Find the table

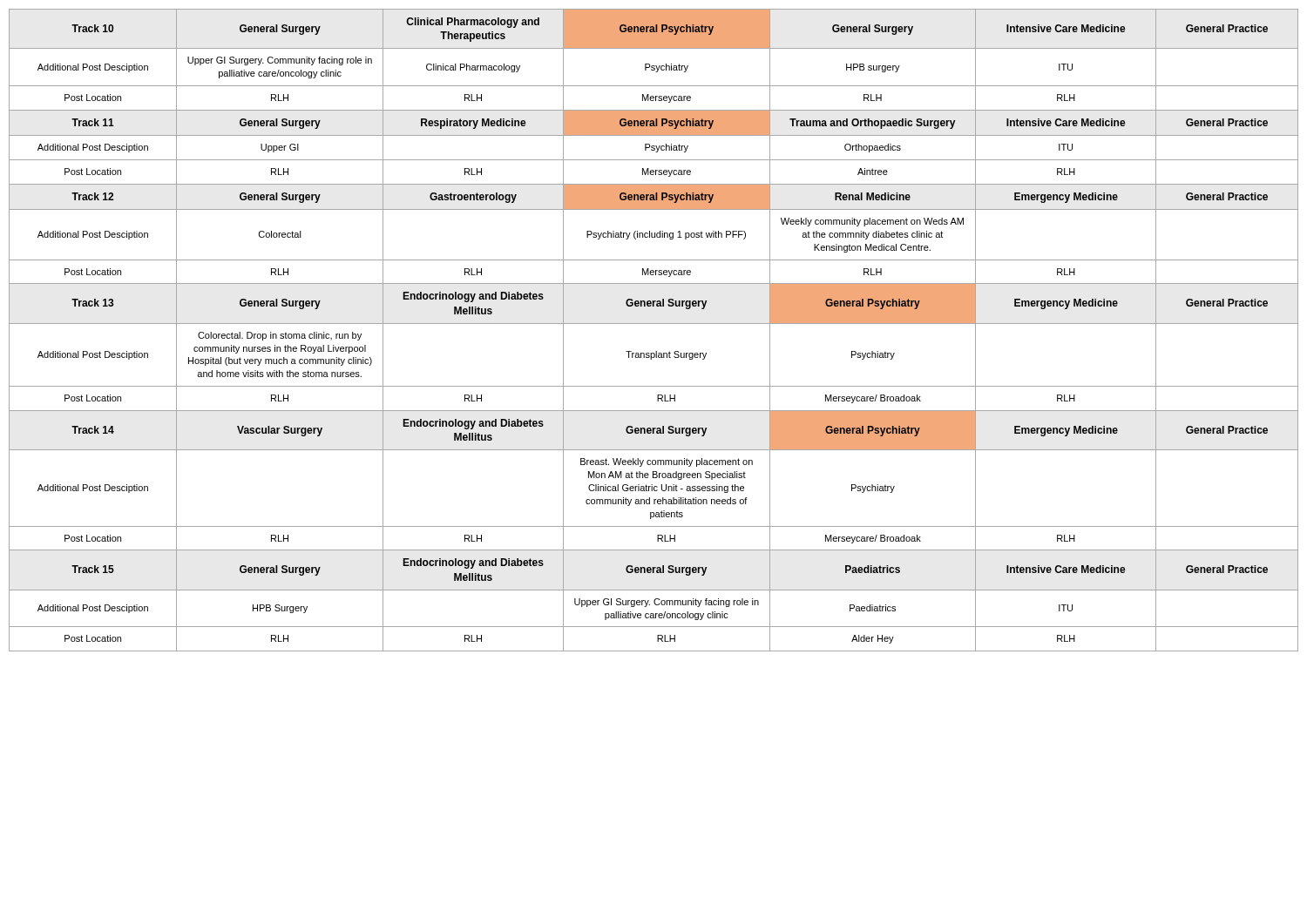coord(654,330)
